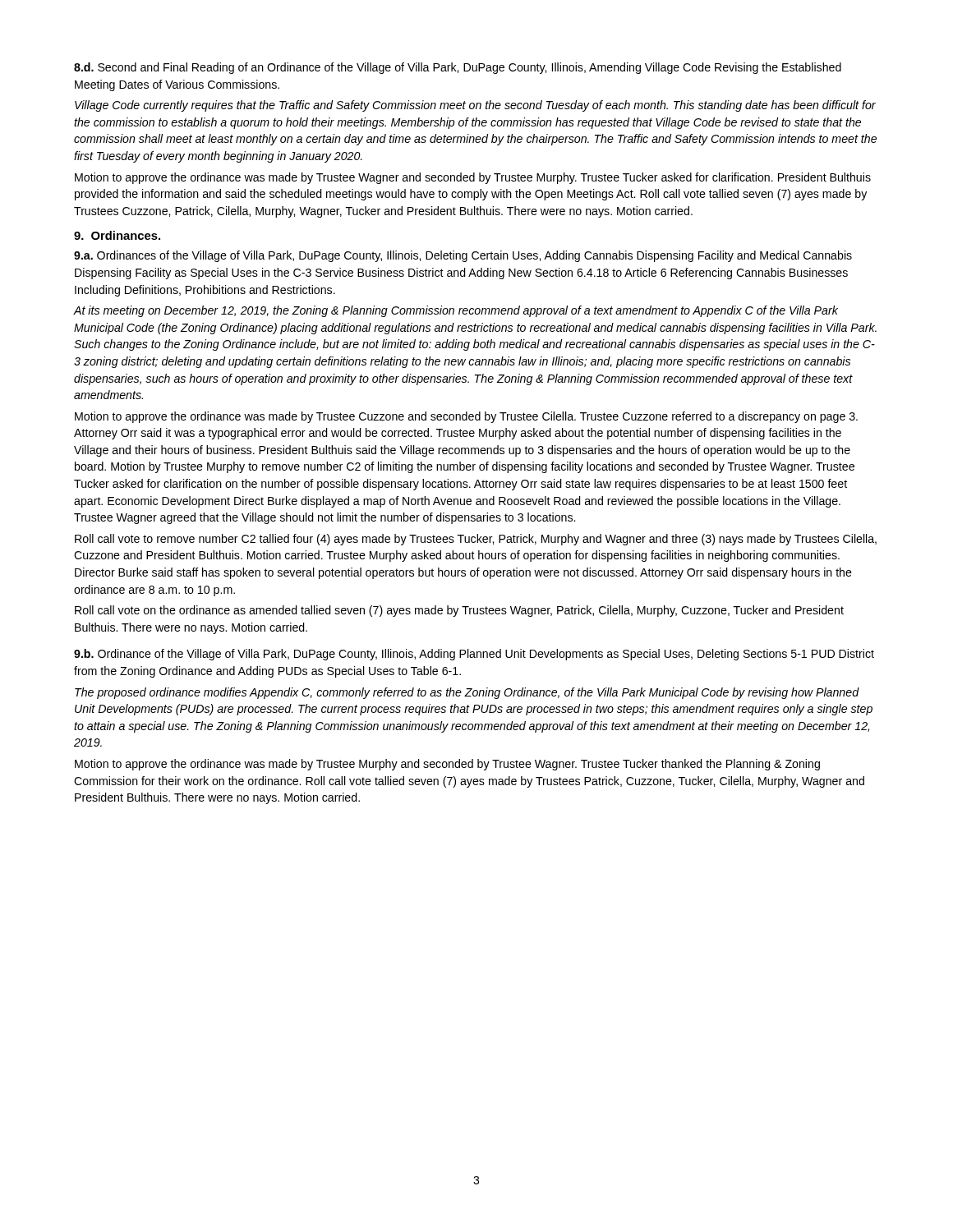Locate the block of text that opens with "Roll call vote on the"
953x1232 pixels.
click(x=459, y=619)
